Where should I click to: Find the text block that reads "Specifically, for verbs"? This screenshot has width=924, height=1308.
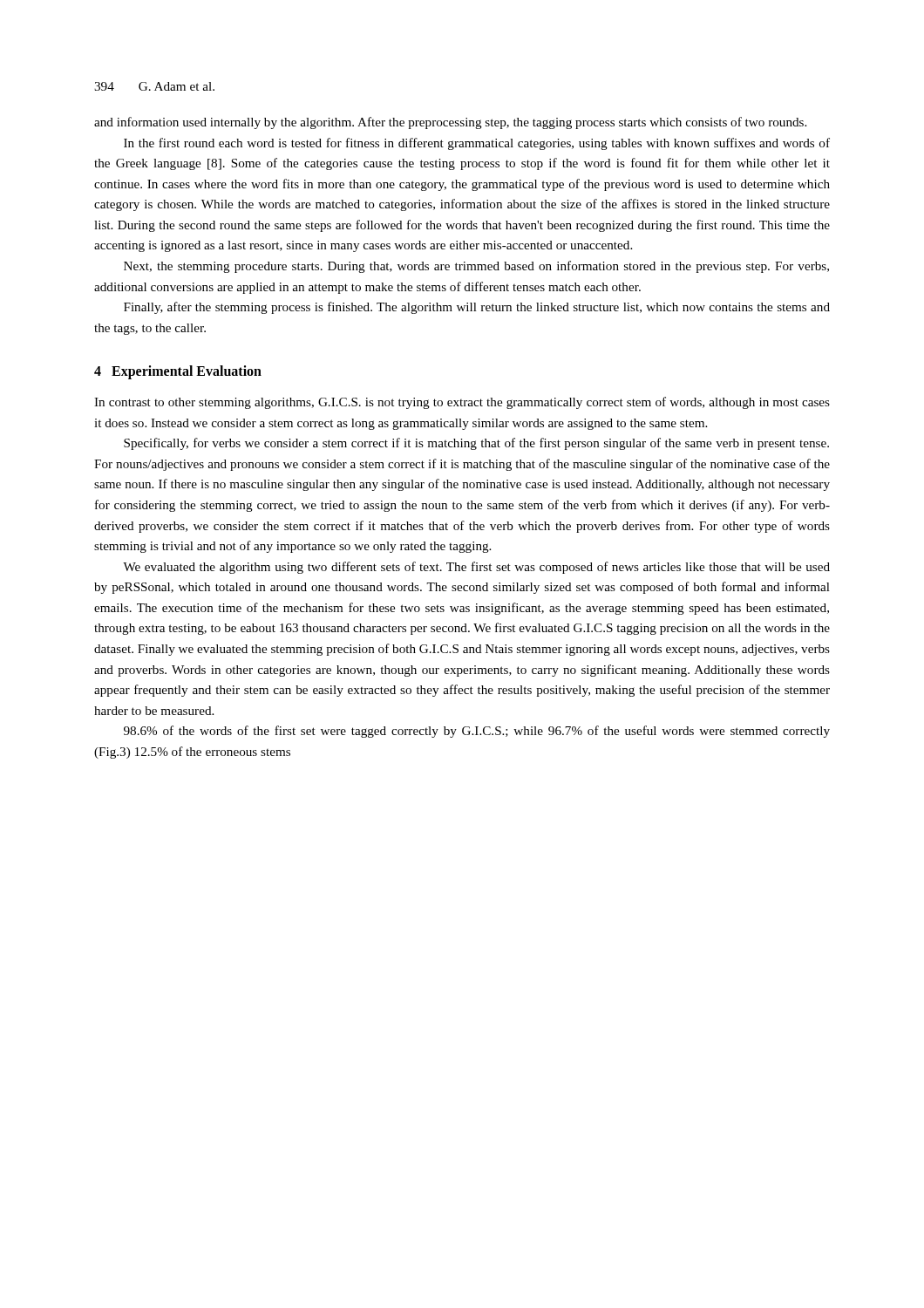[x=462, y=494]
